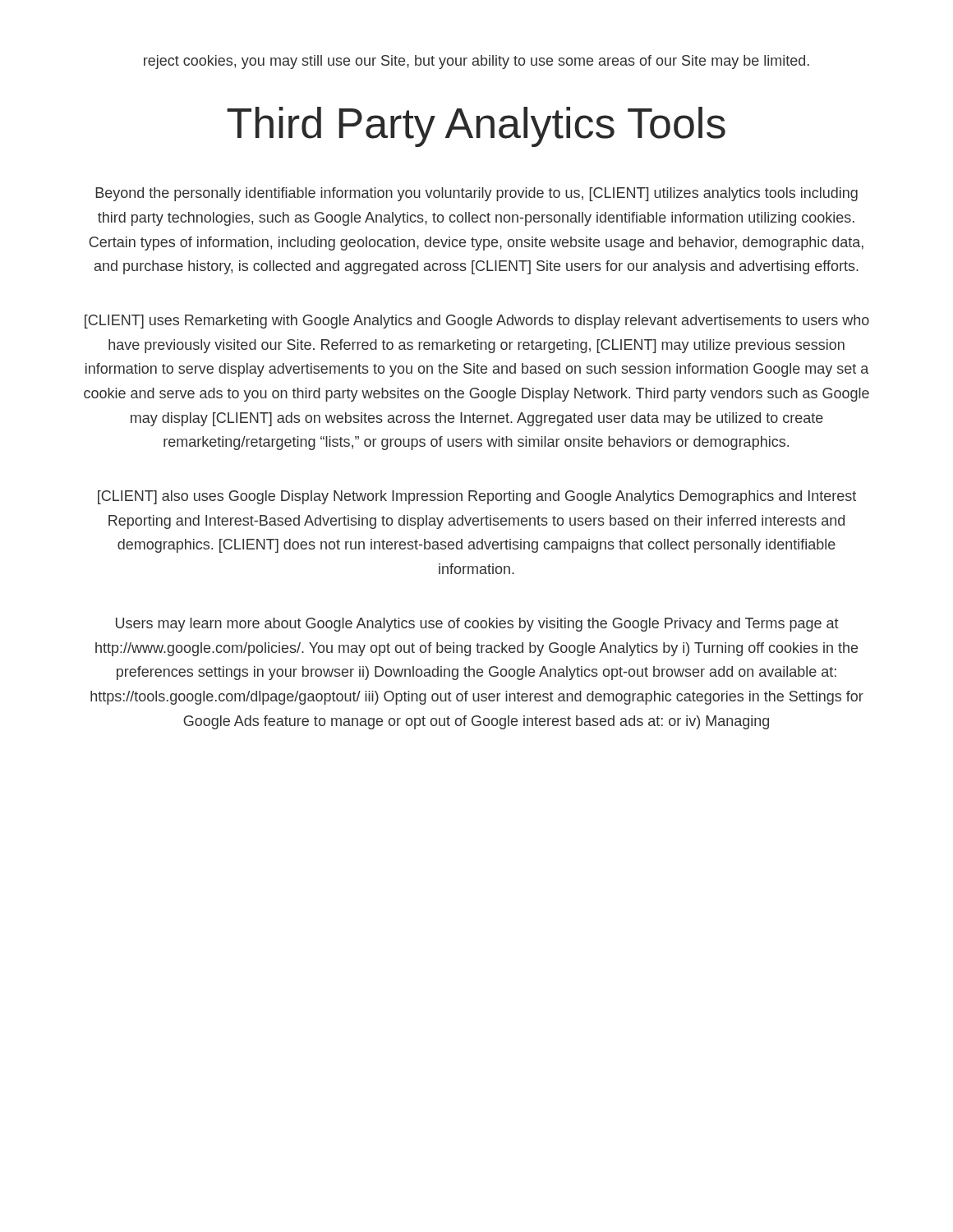Screen dimensions: 1232x953
Task: Click the passage that begins "[CLIENT] uses Remarketing with"
Action: click(x=476, y=381)
